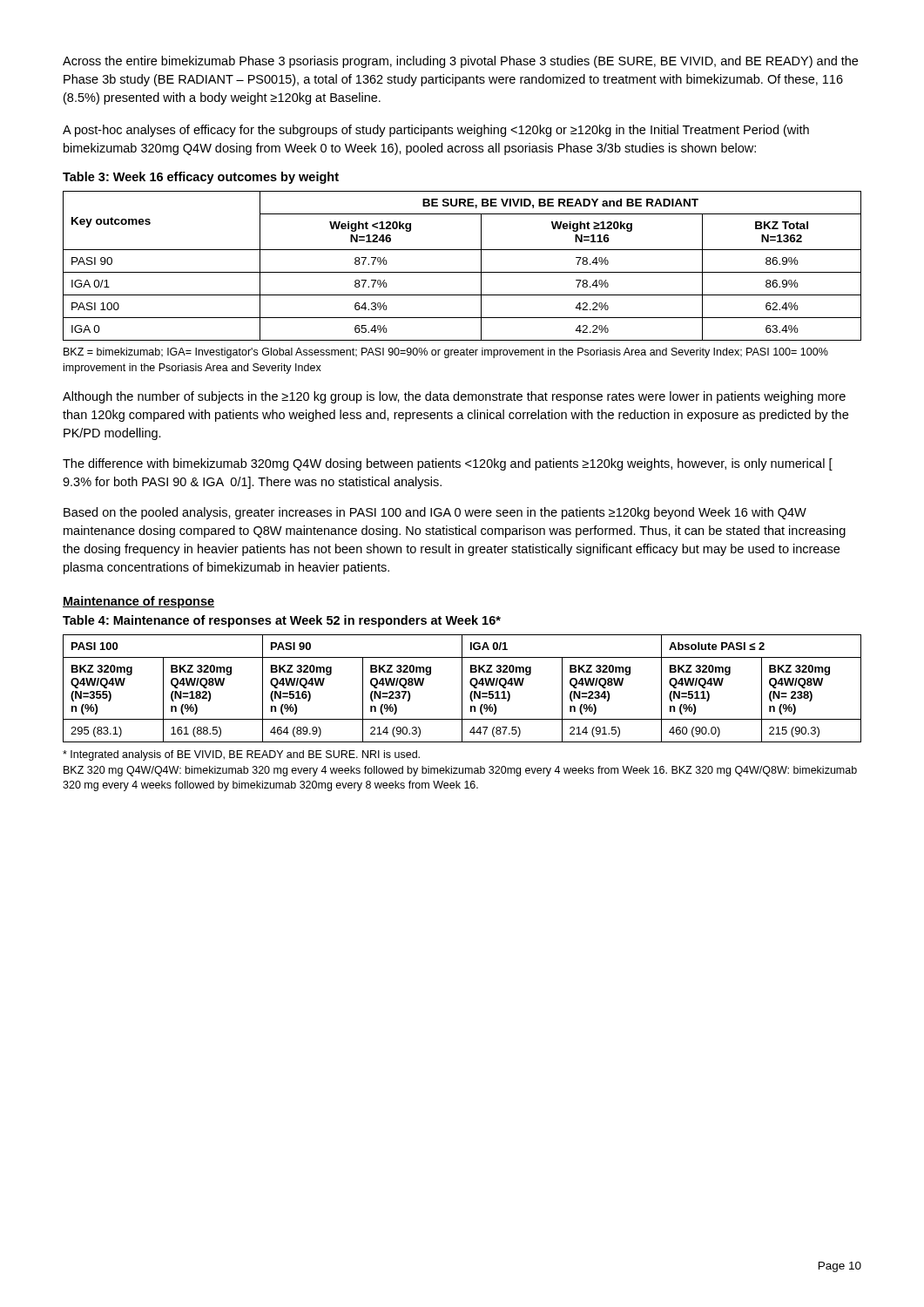Image resolution: width=924 pixels, height=1307 pixels.
Task: Find the table that mentions "BE SURE, BE"
Action: pyautogui.click(x=462, y=266)
